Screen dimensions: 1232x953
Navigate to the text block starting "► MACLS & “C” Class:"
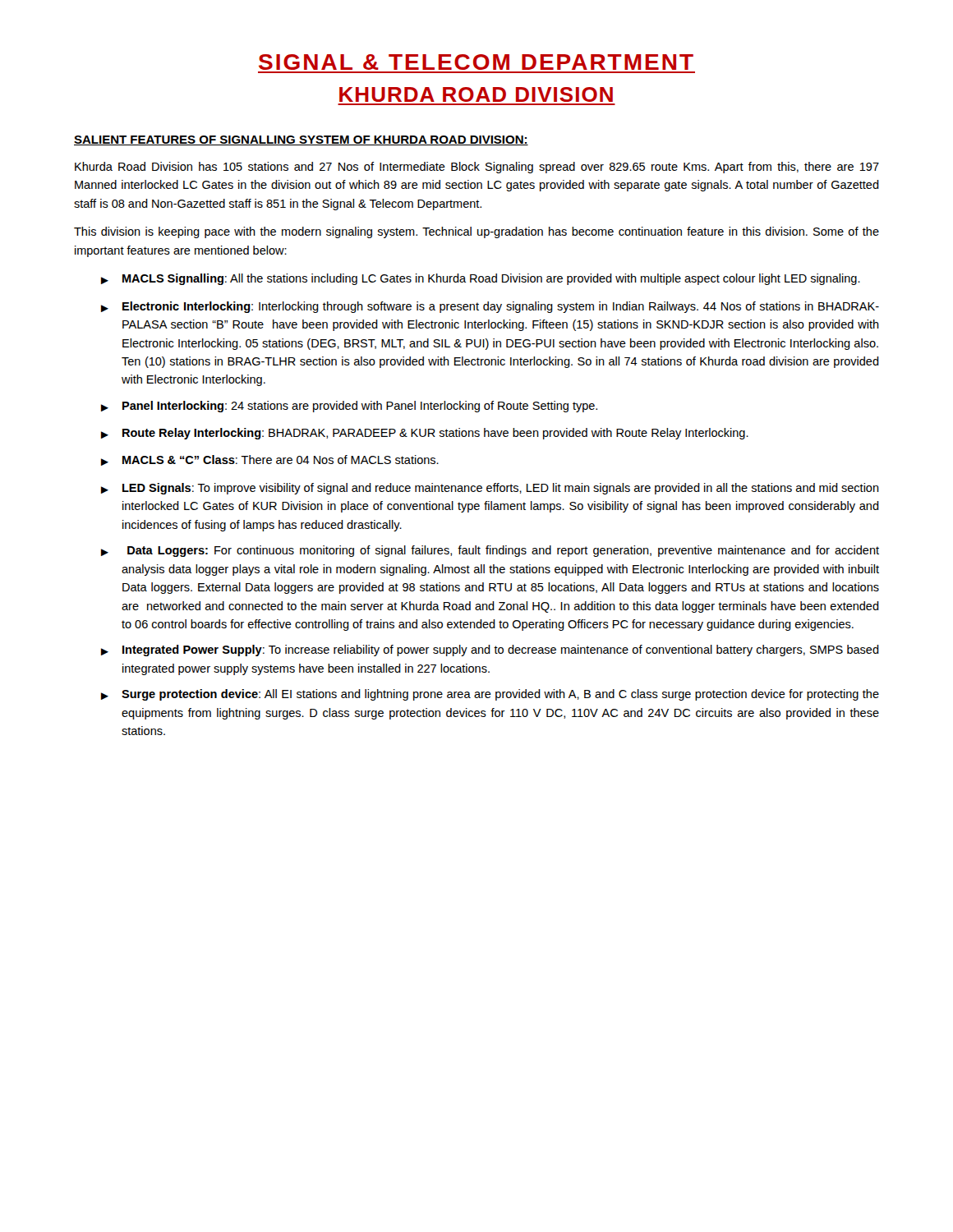tap(270, 460)
